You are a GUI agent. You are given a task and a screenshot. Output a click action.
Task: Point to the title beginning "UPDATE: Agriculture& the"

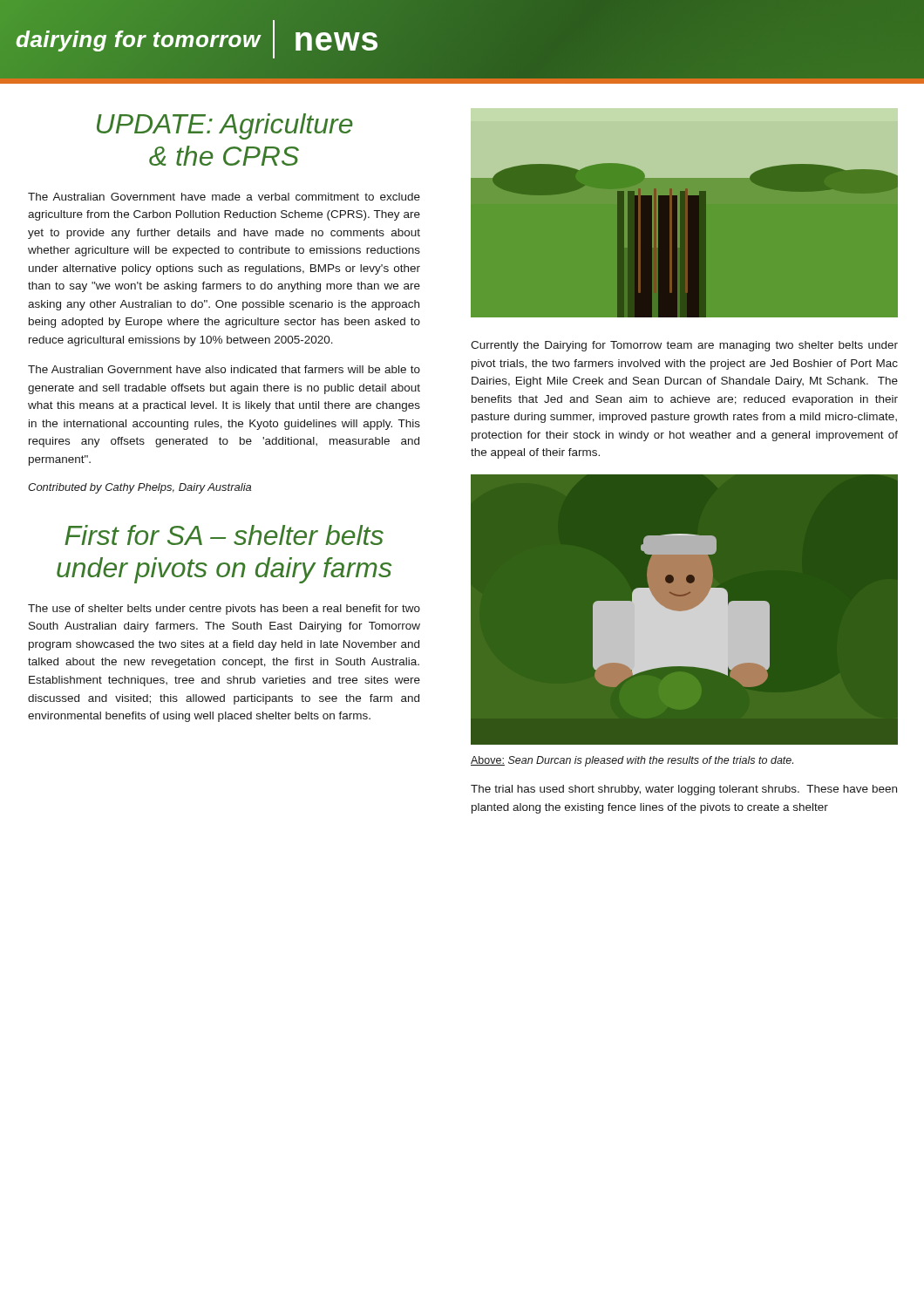tap(224, 140)
